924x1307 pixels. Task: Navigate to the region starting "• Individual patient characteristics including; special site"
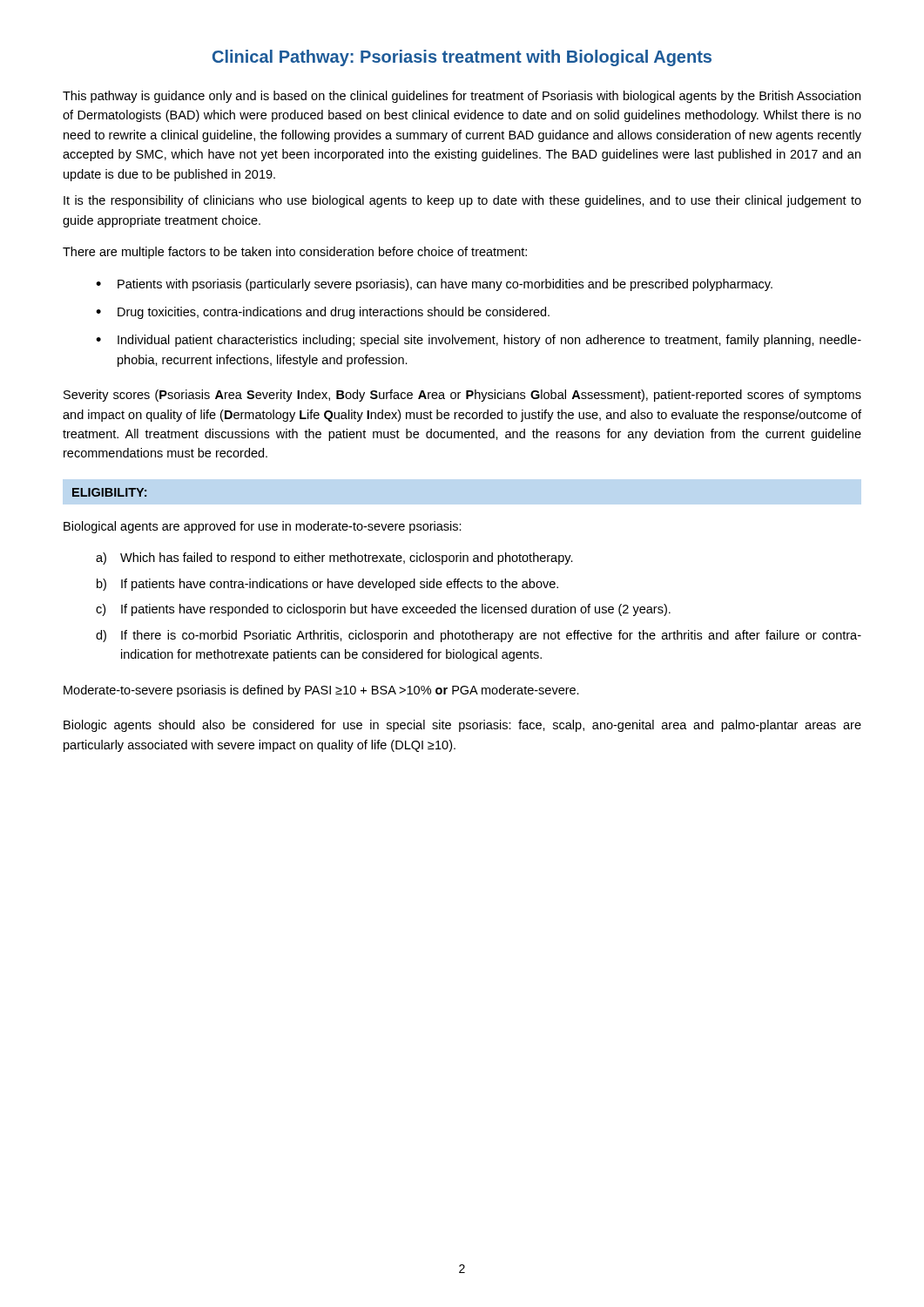[479, 350]
